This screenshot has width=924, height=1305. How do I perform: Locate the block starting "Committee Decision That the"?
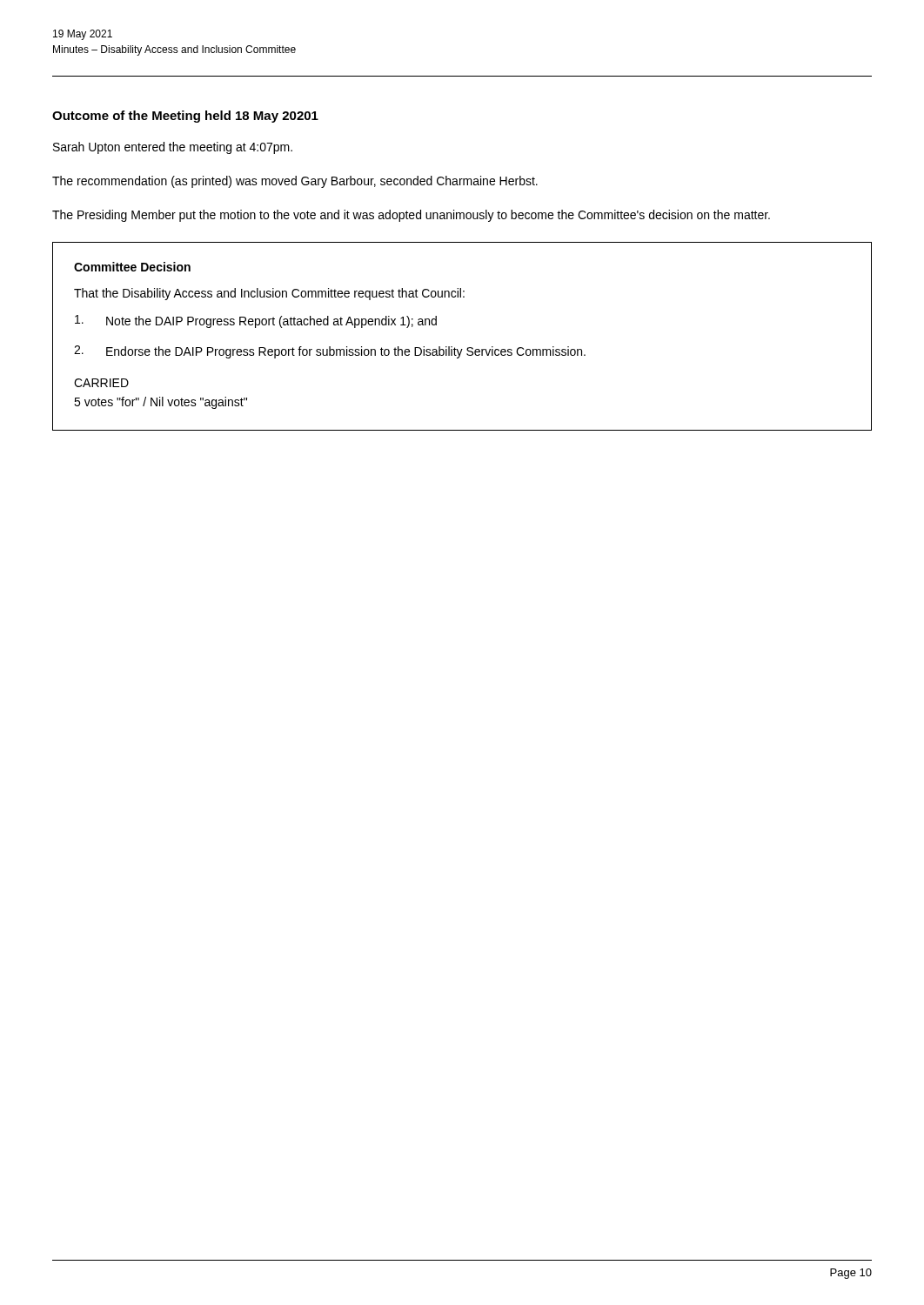click(x=132, y=267)
